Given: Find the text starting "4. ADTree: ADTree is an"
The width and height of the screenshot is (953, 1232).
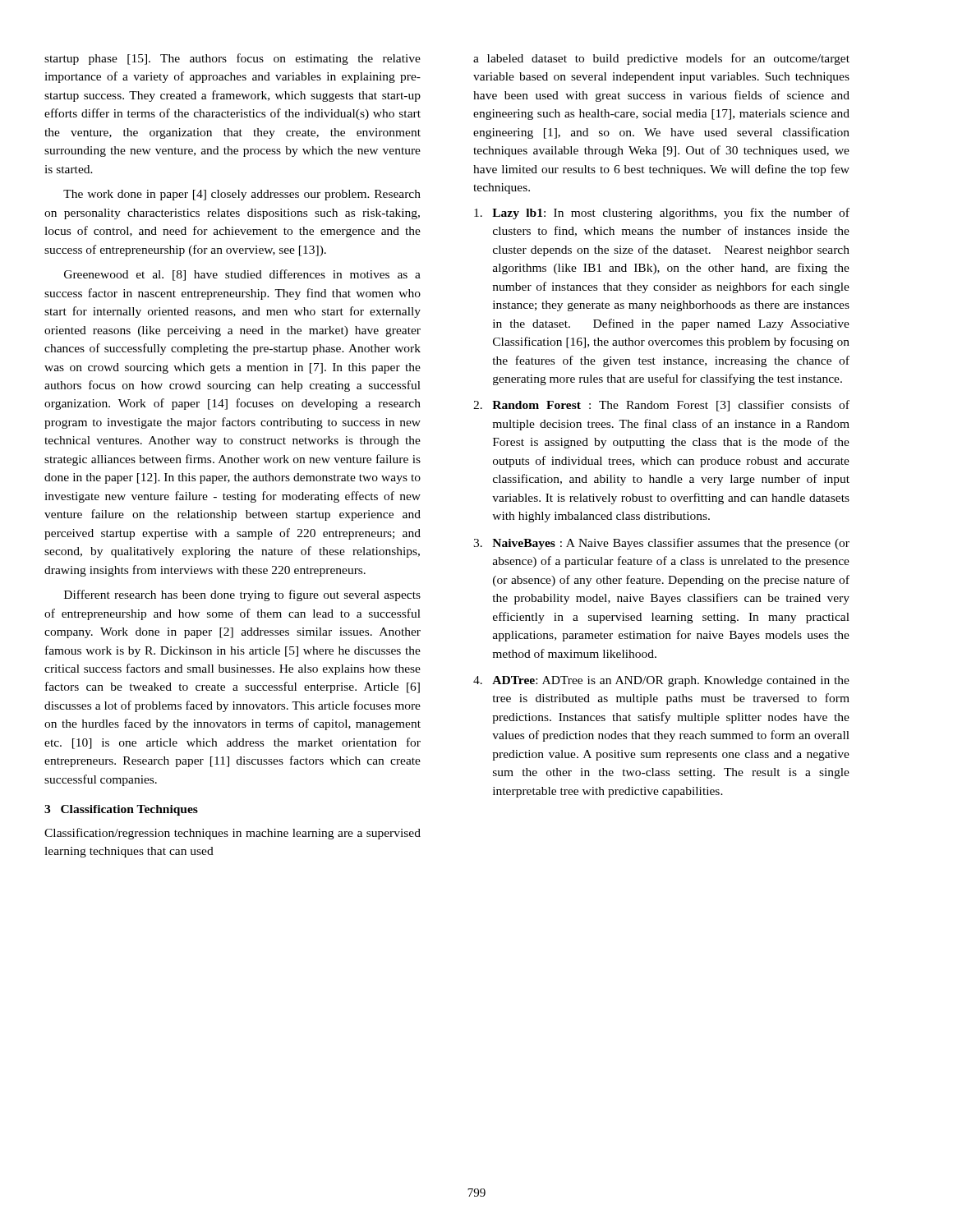Looking at the screenshot, I should coord(661,736).
